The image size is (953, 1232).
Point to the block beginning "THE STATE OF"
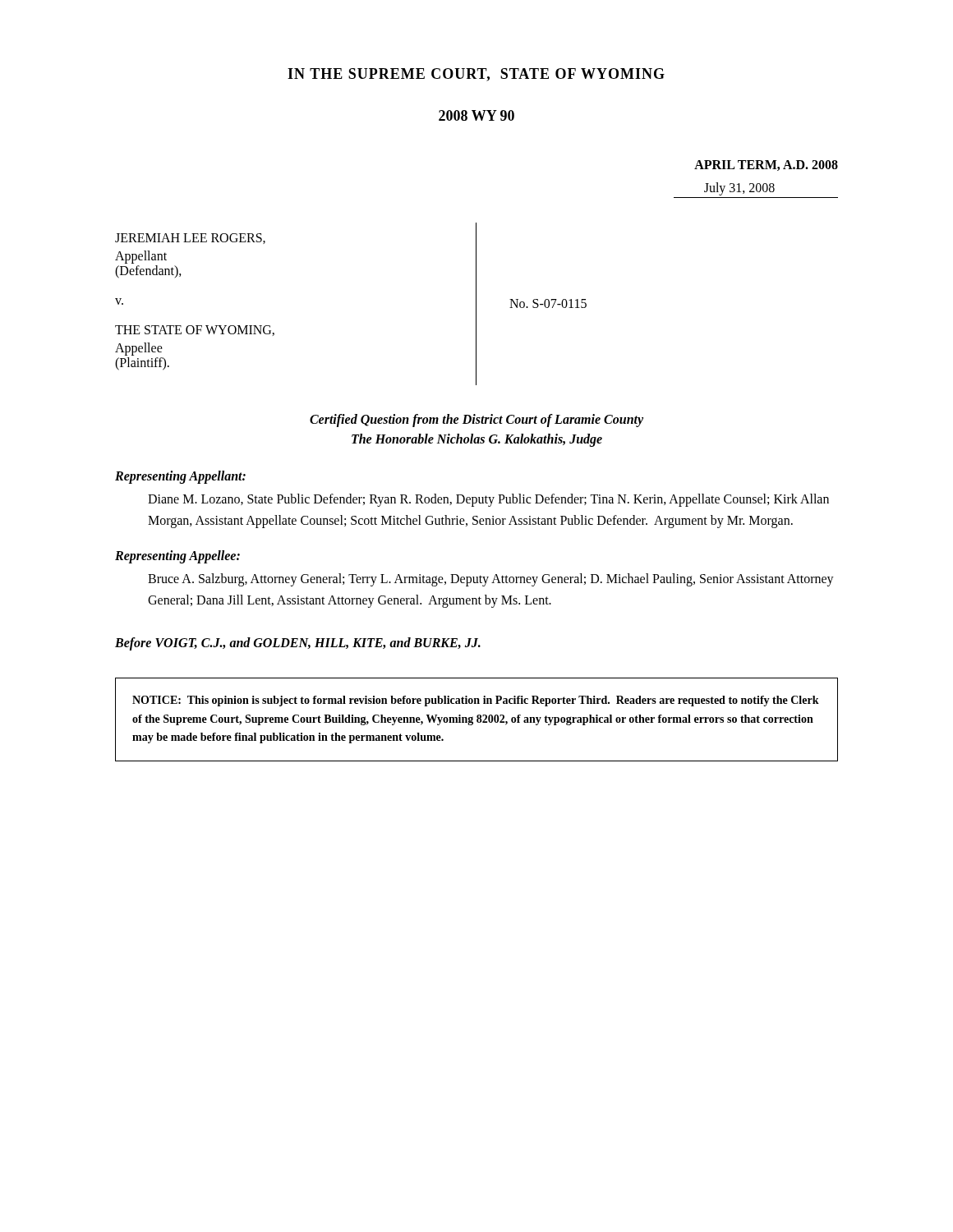(x=195, y=330)
